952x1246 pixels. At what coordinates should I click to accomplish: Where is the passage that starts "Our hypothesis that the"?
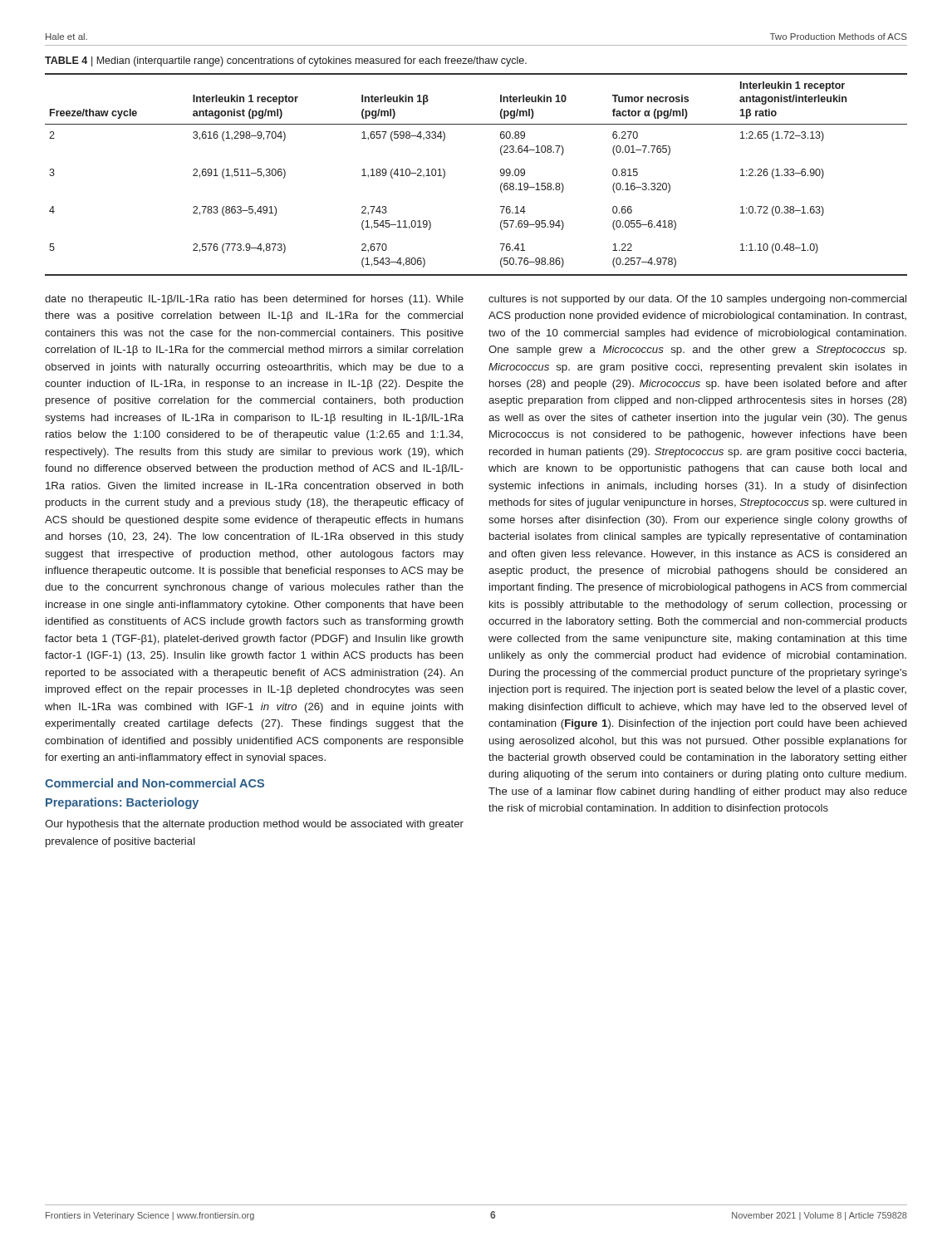(254, 833)
